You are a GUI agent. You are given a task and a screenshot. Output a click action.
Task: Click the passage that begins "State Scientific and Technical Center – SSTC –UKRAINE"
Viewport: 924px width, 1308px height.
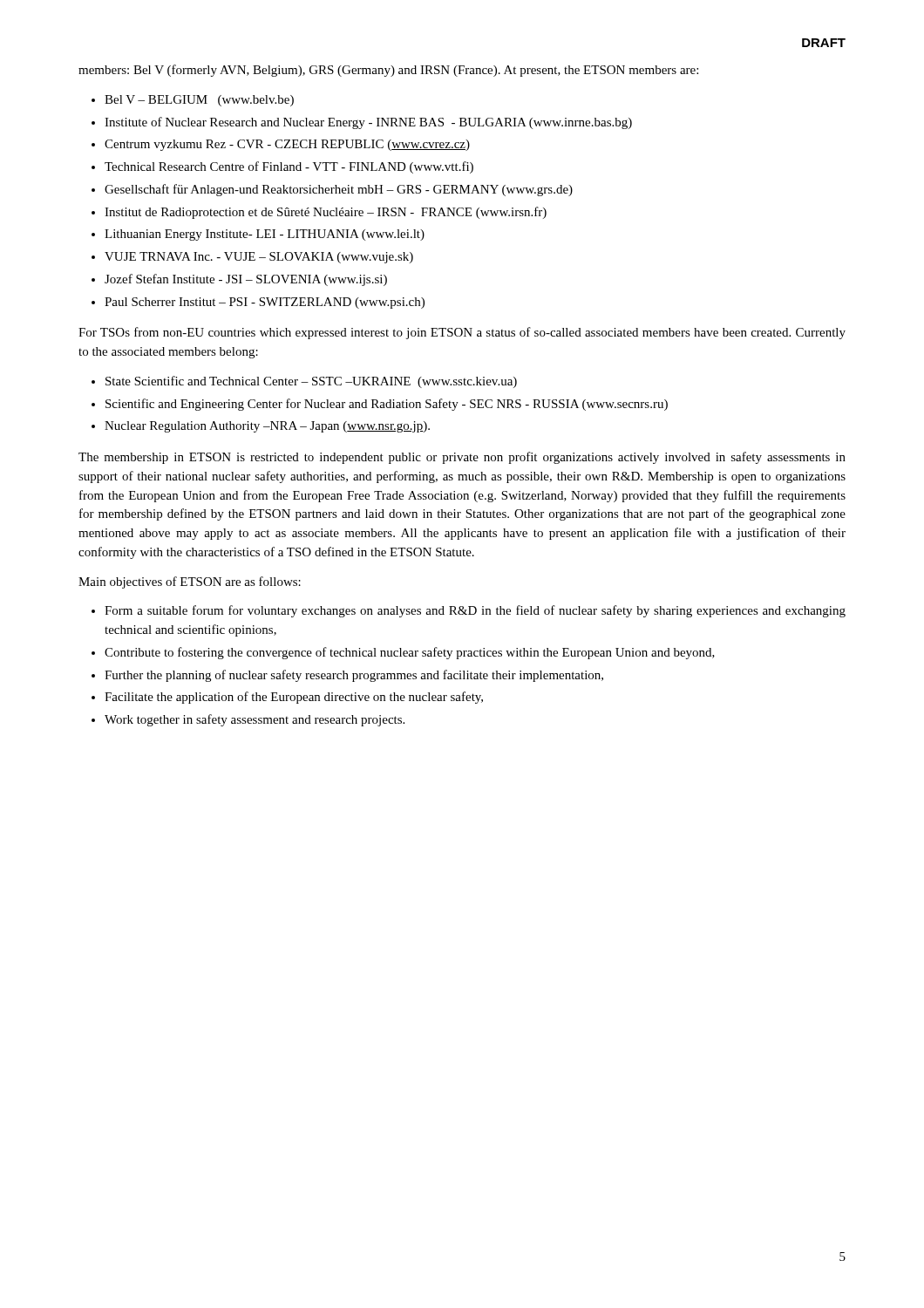point(311,381)
